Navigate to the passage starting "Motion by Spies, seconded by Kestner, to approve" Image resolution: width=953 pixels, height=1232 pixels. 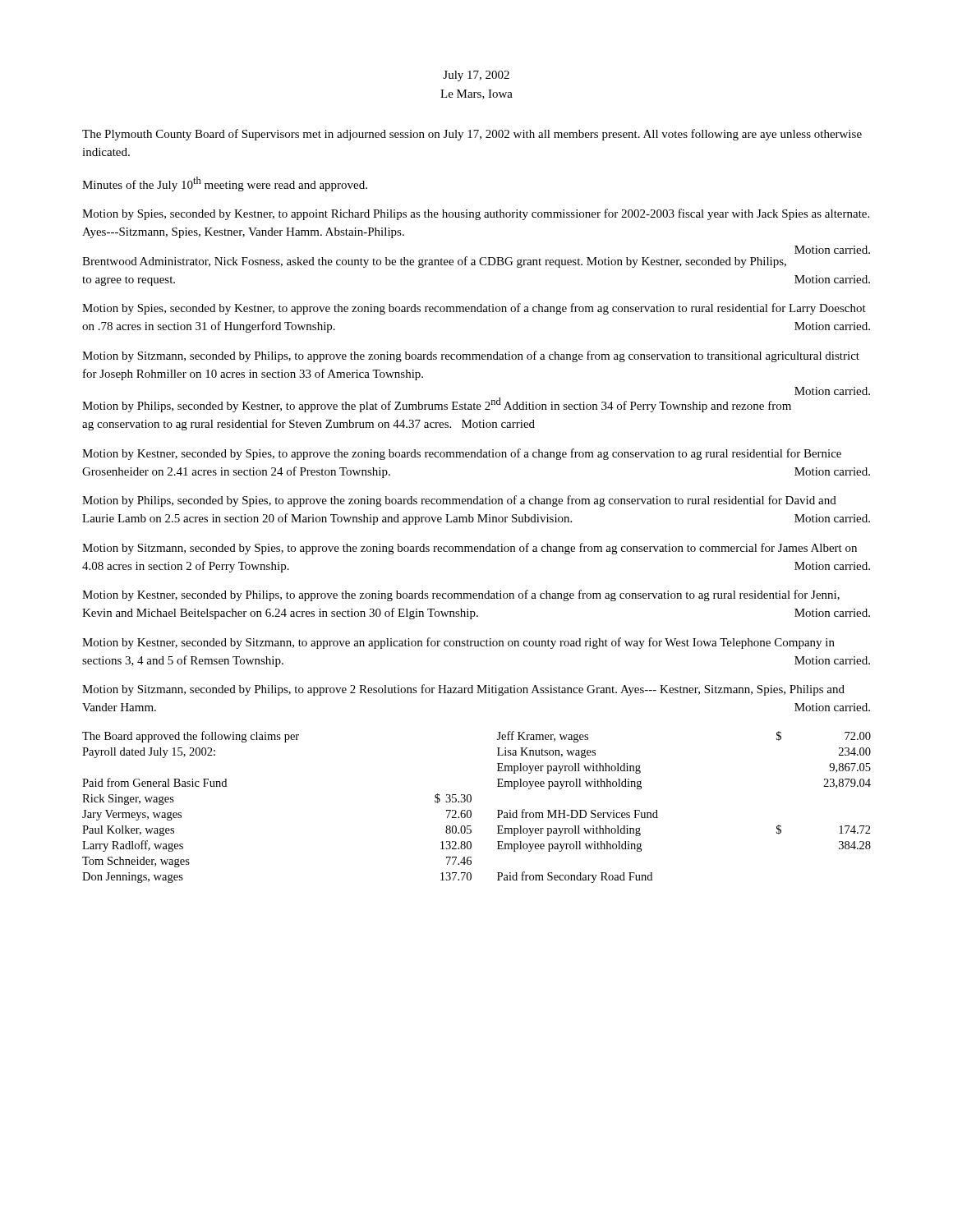click(476, 319)
